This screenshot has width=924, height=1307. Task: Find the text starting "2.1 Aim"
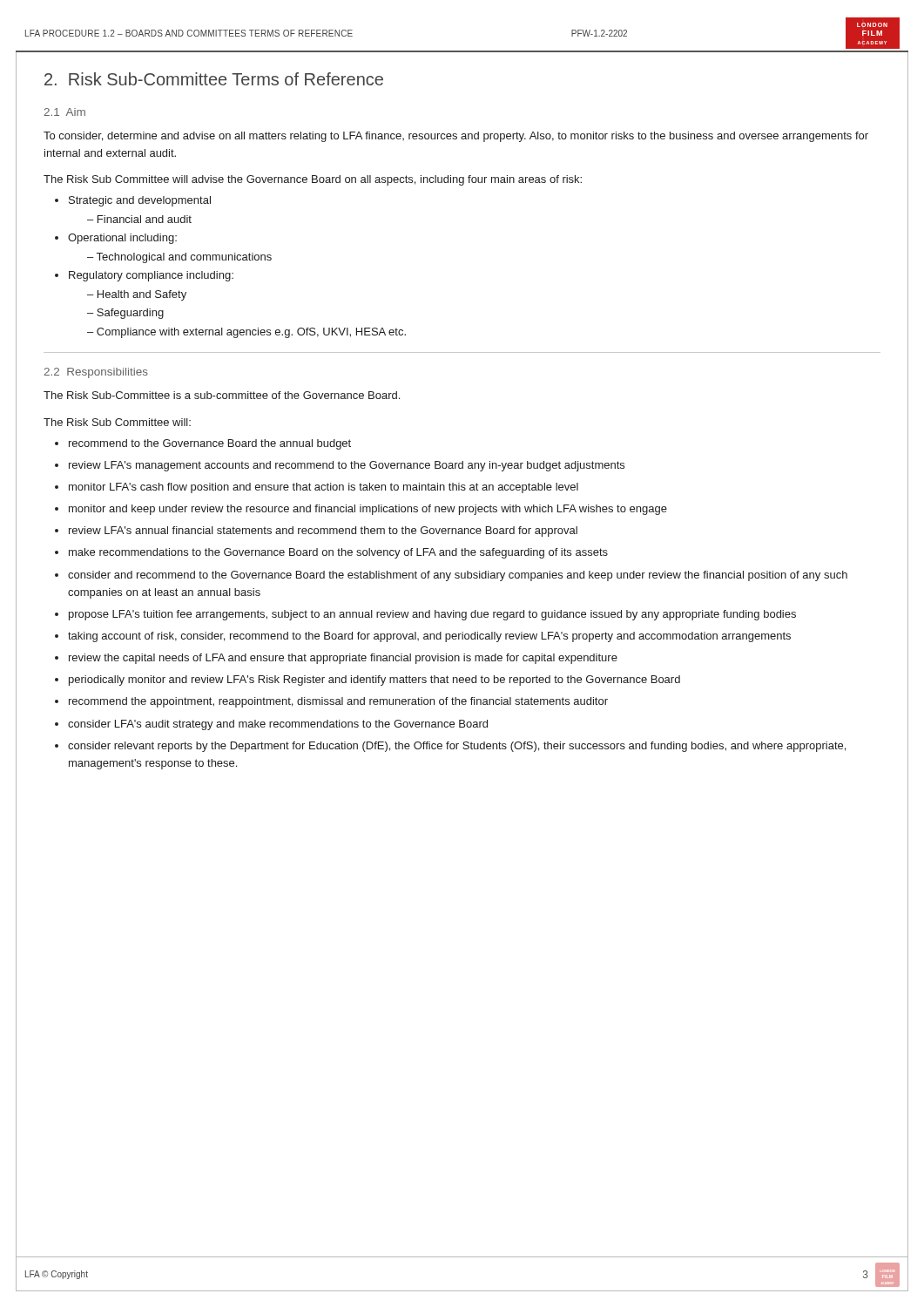[65, 112]
